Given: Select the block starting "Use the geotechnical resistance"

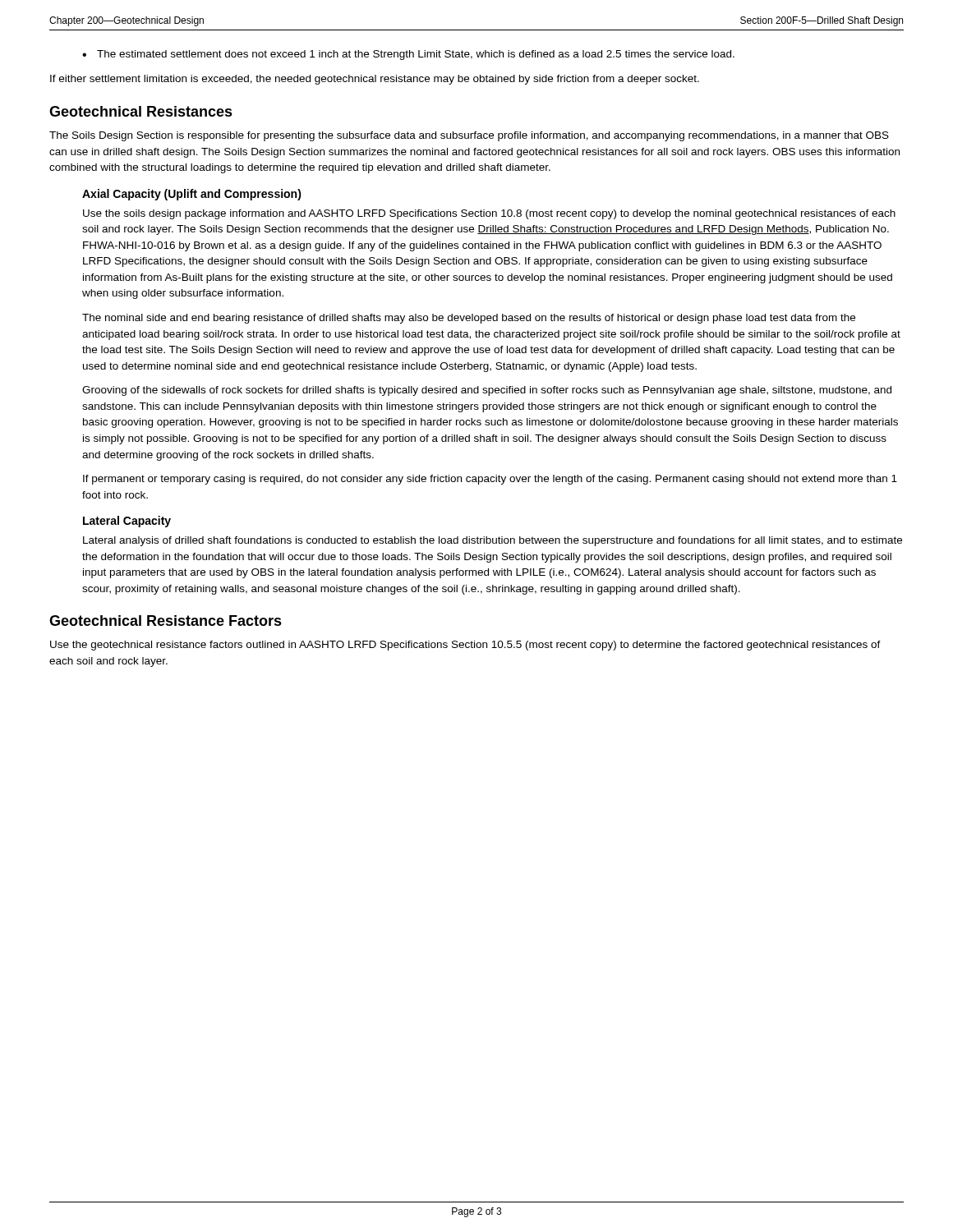Looking at the screenshot, I should [465, 653].
